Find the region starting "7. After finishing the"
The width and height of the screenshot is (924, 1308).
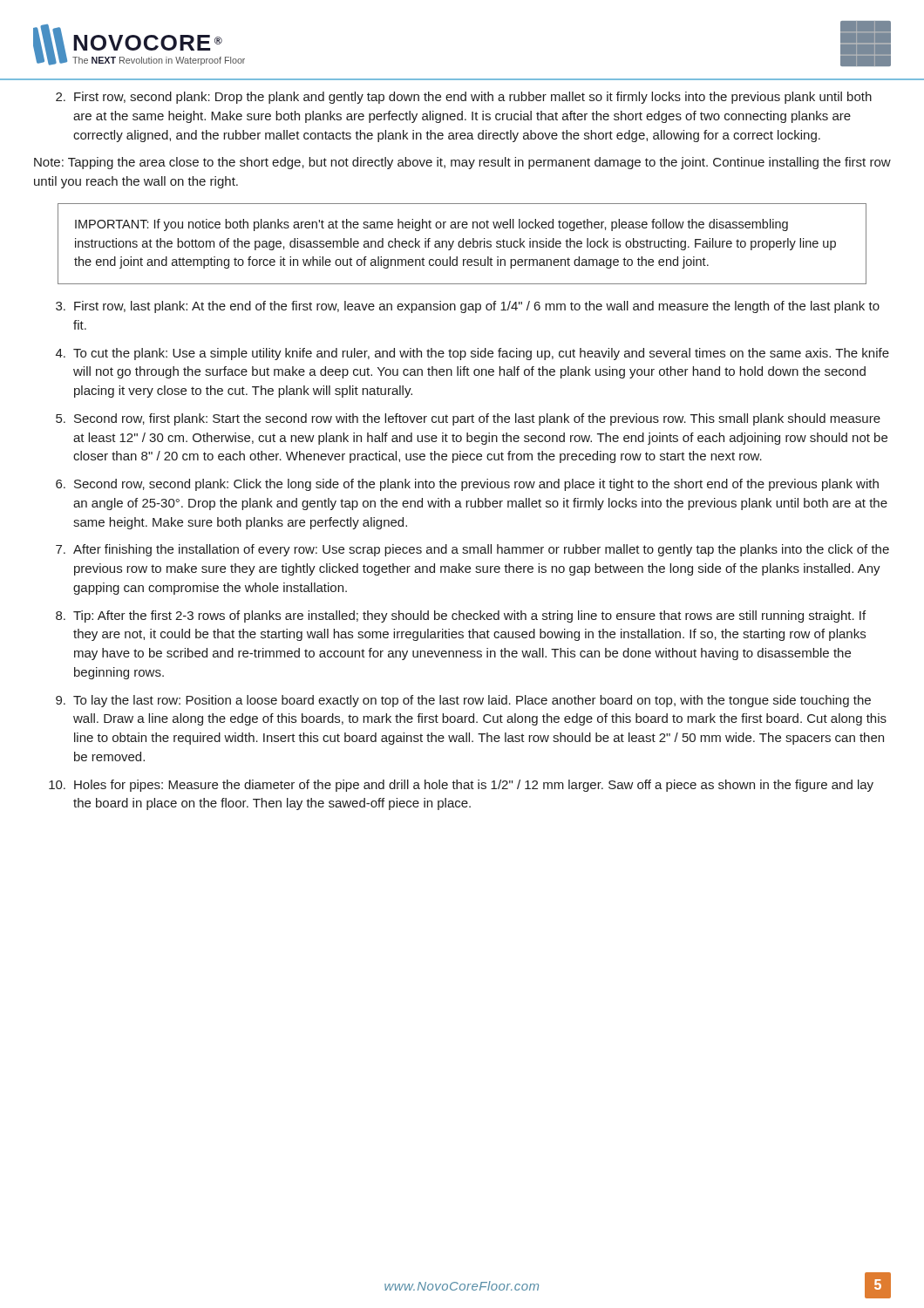point(462,568)
